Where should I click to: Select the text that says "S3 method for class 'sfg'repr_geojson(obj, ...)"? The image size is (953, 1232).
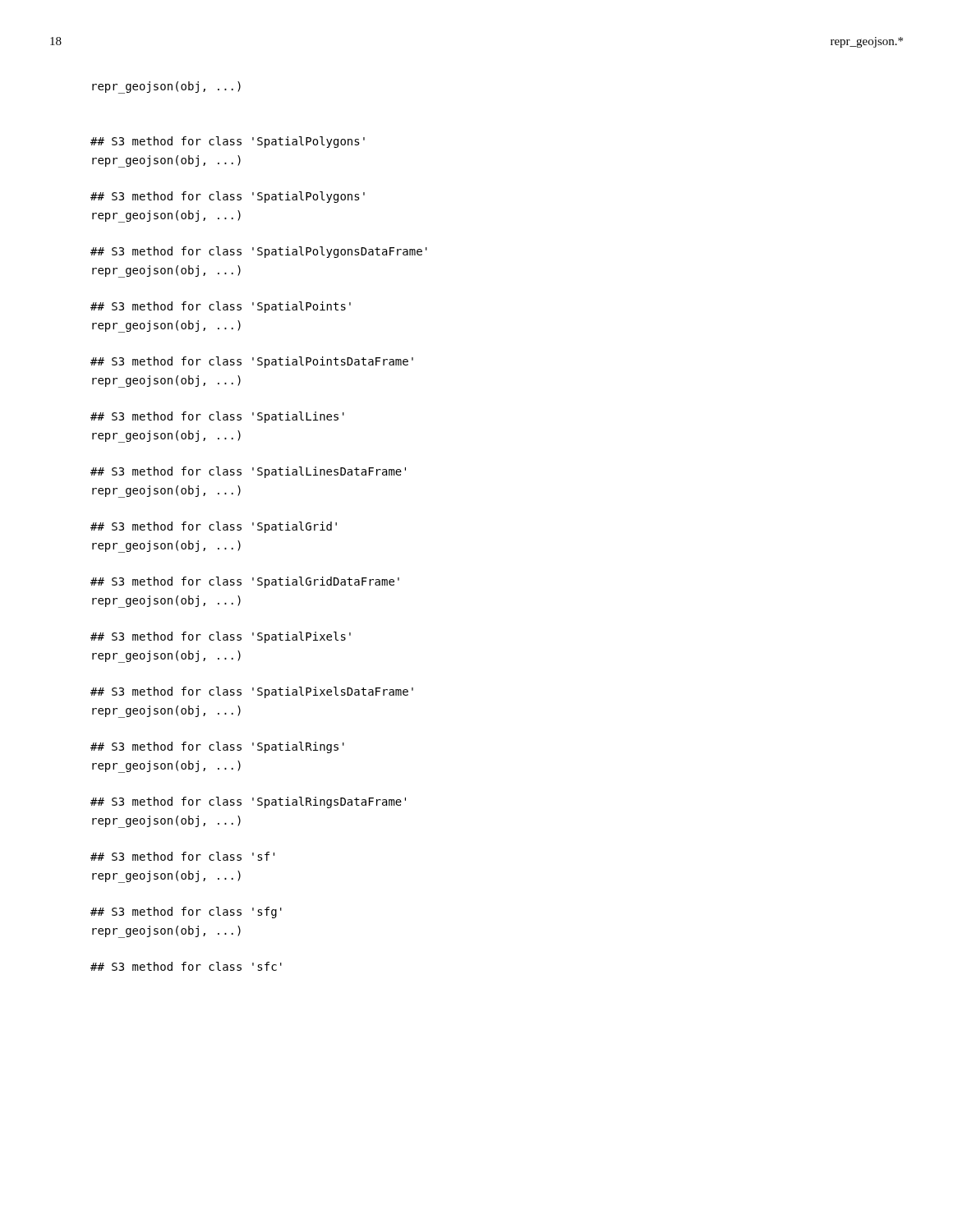(x=187, y=921)
